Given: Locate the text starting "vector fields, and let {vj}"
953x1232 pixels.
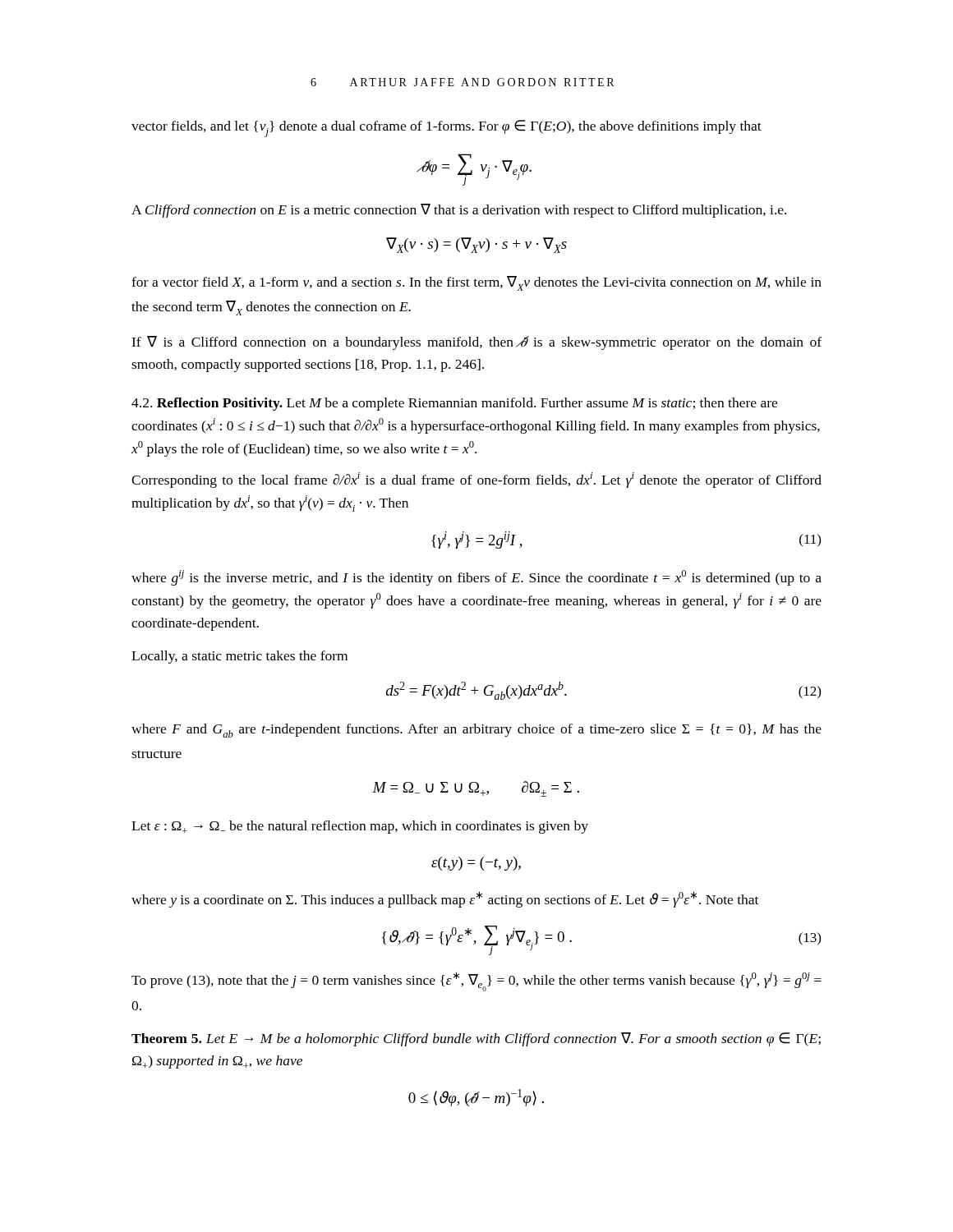Looking at the screenshot, I should 476,127.
